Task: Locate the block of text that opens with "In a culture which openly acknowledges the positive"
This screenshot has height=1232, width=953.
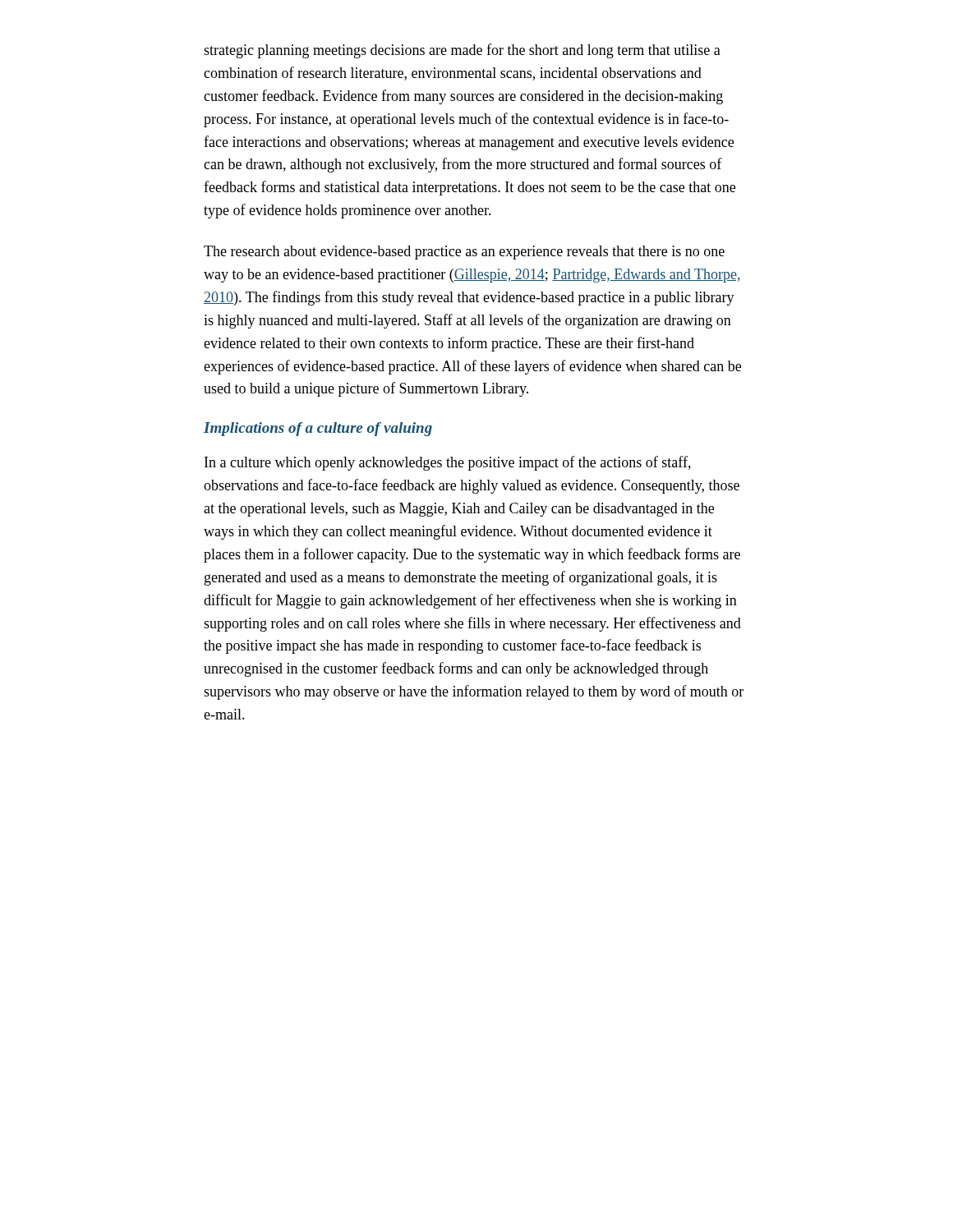Action: tap(474, 589)
